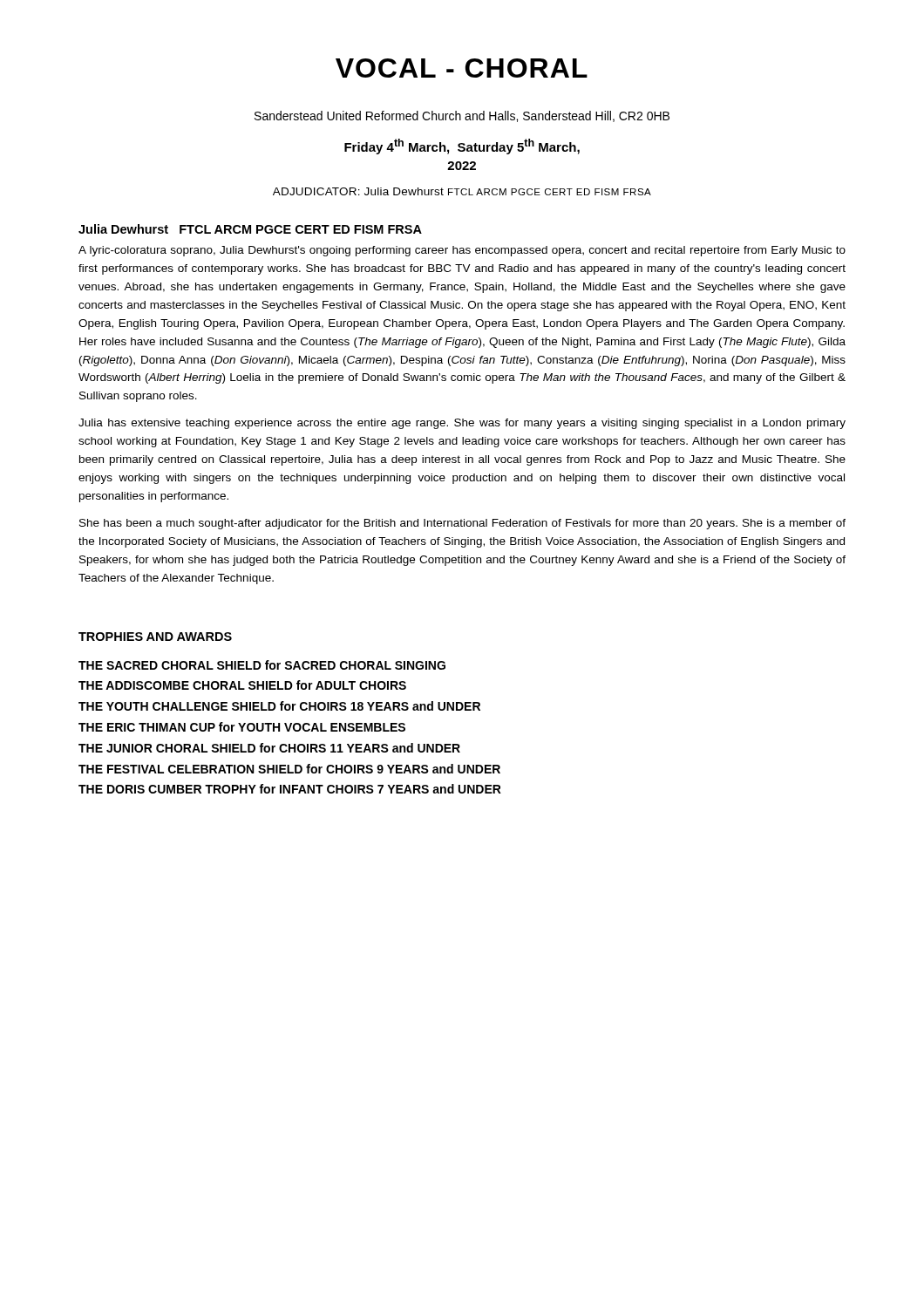Click on the text starting "Friday 4th March, Saturday 5th March,"
The image size is (924, 1308).
pos(462,155)
